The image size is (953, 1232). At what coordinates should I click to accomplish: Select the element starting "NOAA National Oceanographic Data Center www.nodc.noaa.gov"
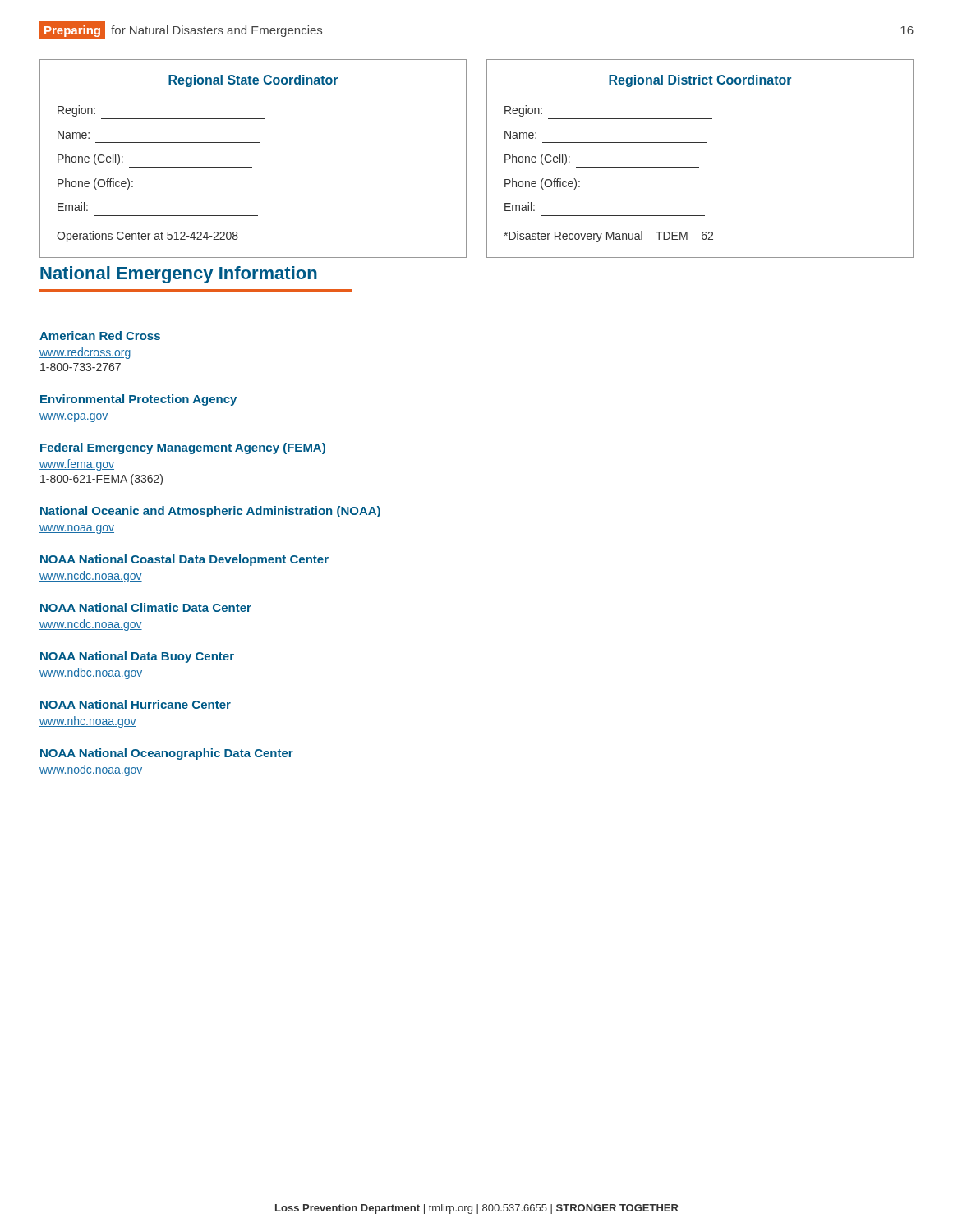[167, 754]
